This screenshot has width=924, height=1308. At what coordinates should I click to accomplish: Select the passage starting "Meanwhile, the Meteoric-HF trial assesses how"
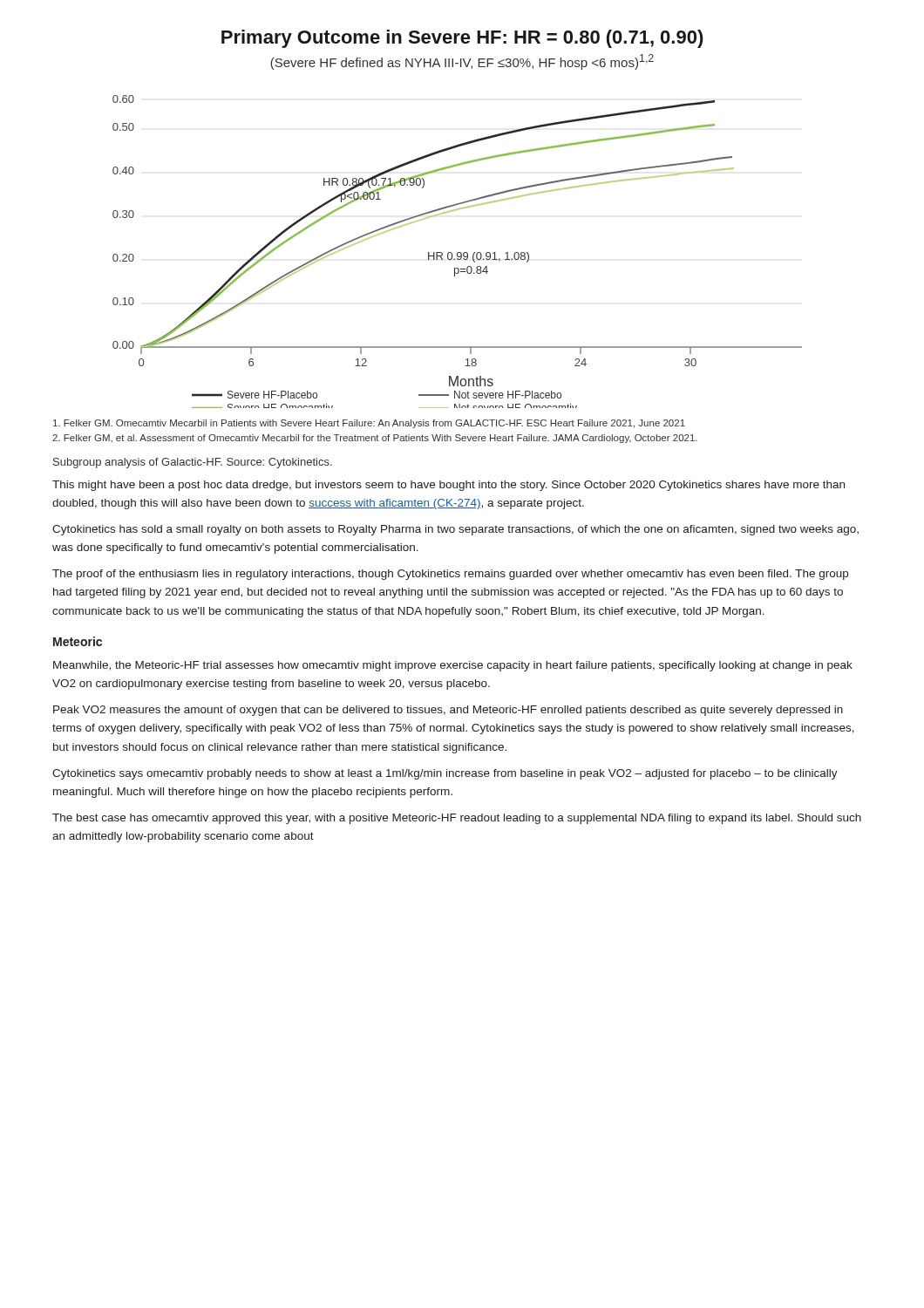point(452,674)
